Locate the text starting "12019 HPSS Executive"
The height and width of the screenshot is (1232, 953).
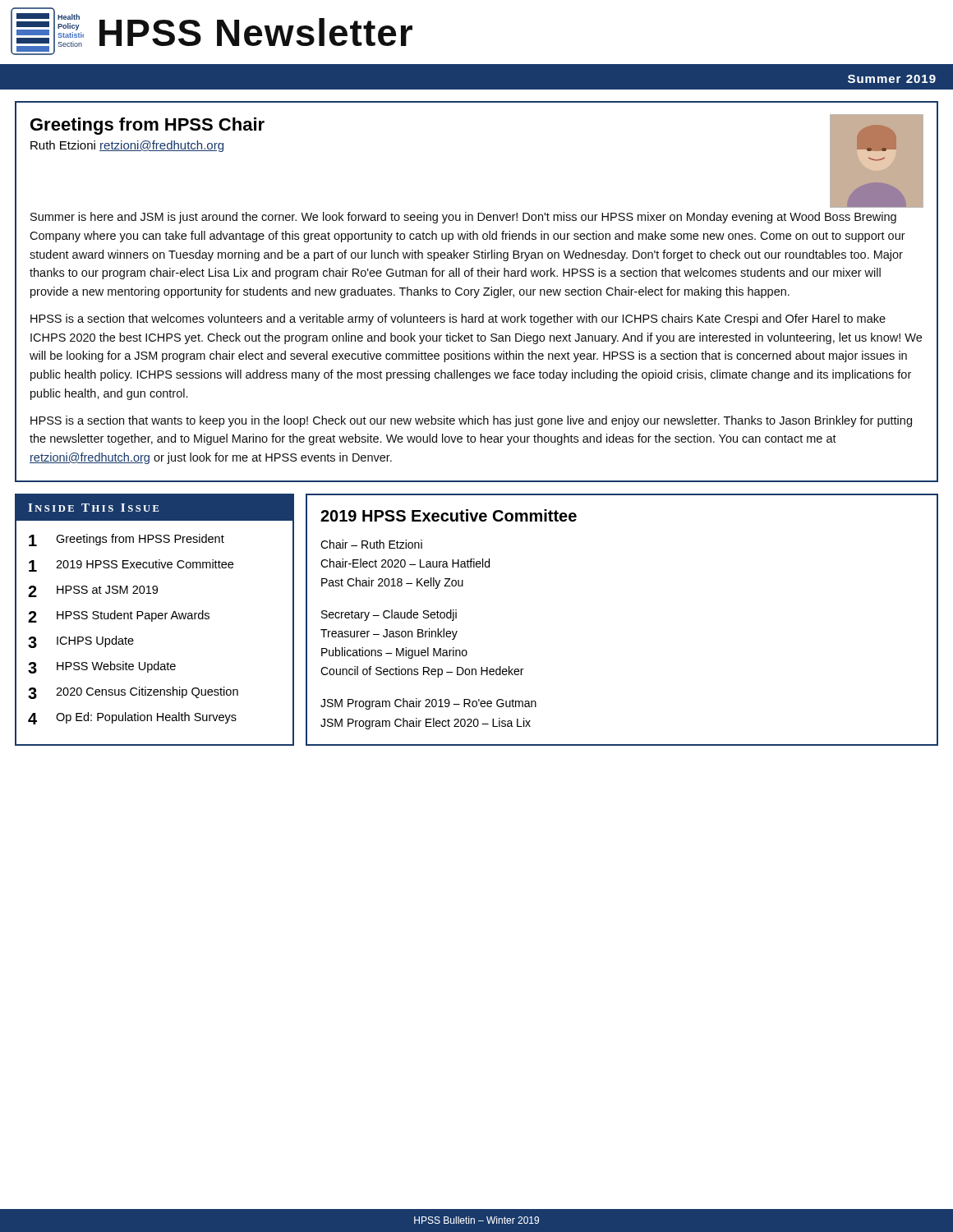click(131, 566)
